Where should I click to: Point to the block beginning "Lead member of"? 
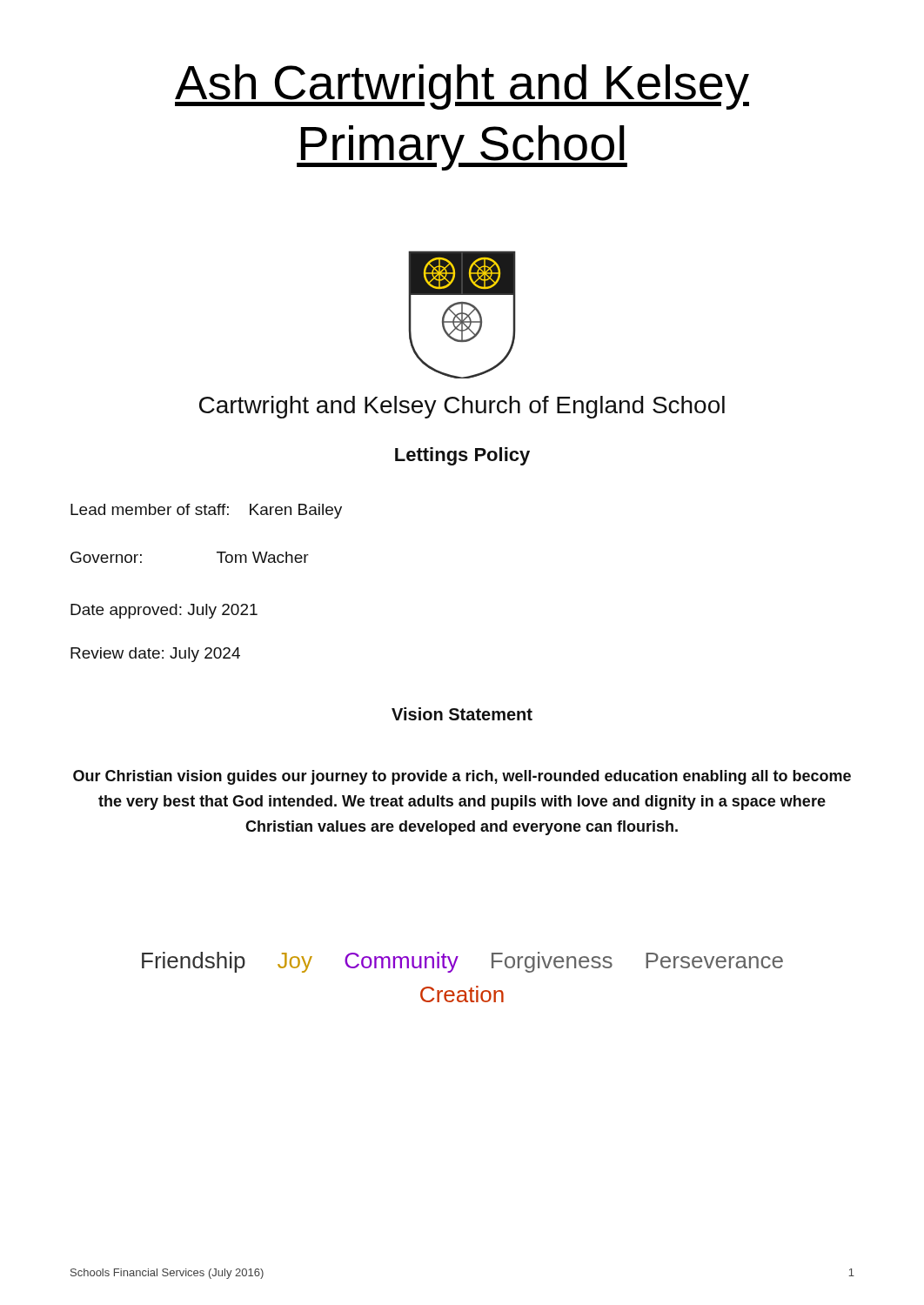(206, 509)
